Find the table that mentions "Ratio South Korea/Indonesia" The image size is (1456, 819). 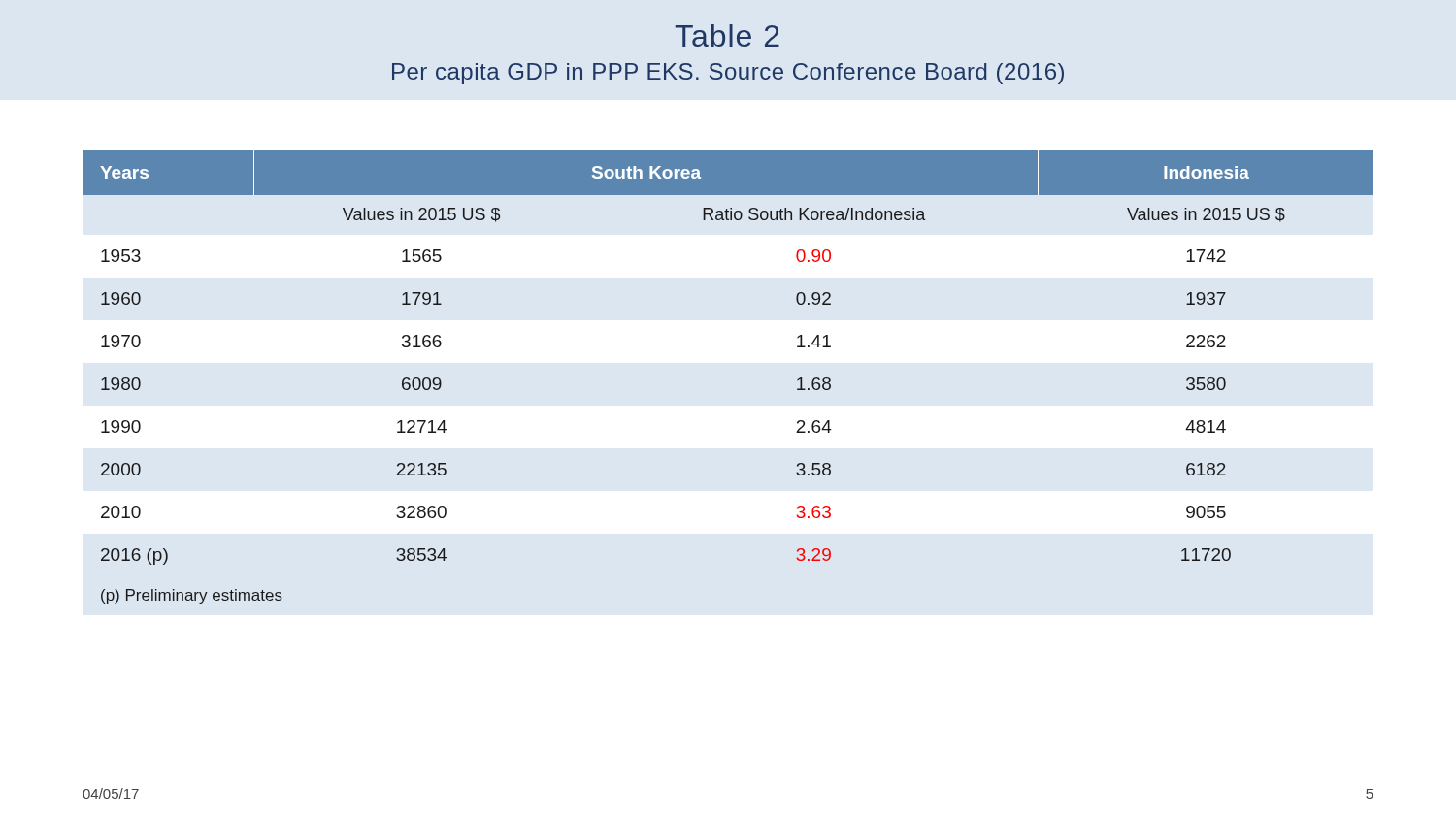728,383
